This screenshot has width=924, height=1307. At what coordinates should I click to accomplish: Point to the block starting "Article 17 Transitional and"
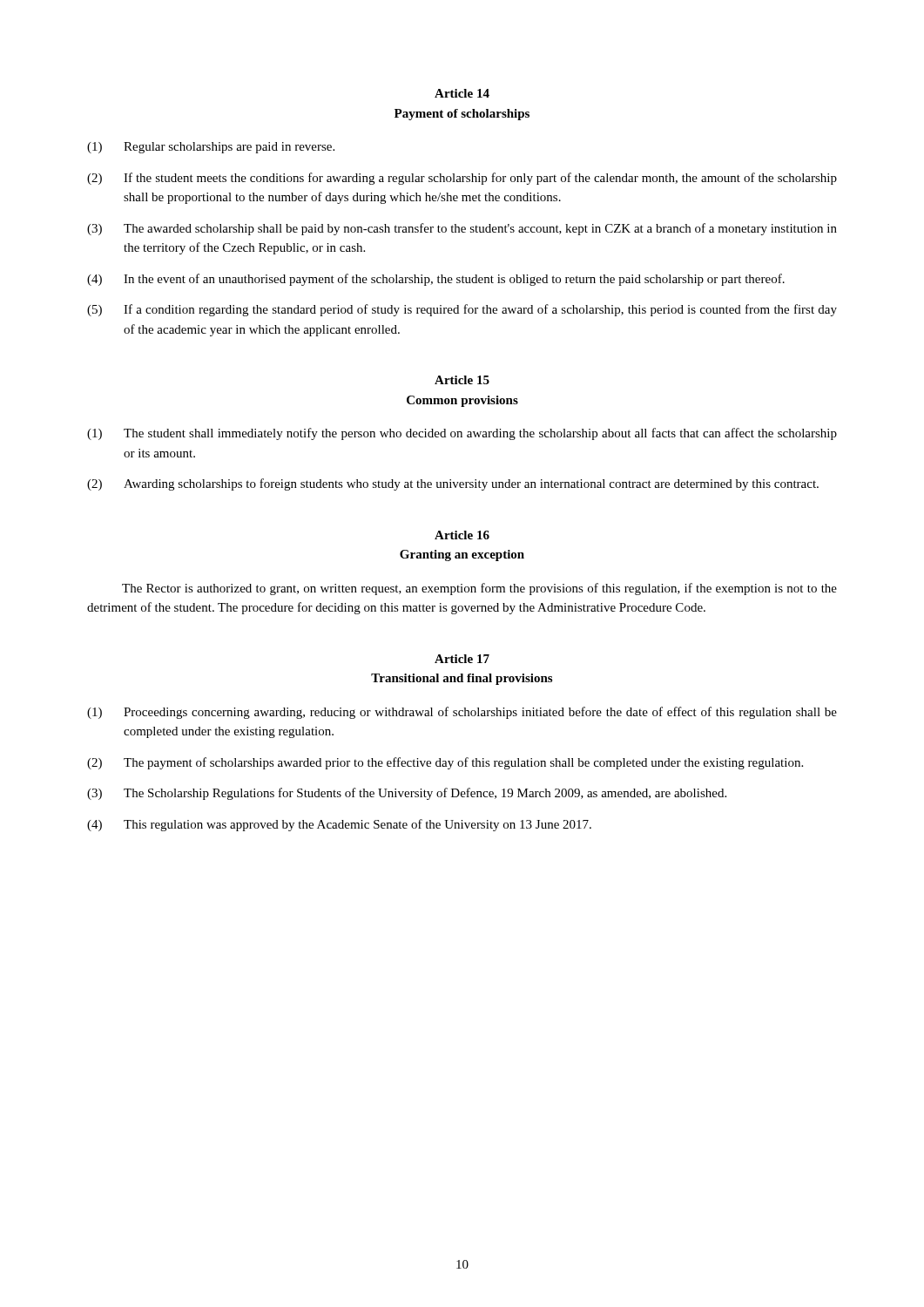coord(462,668)
